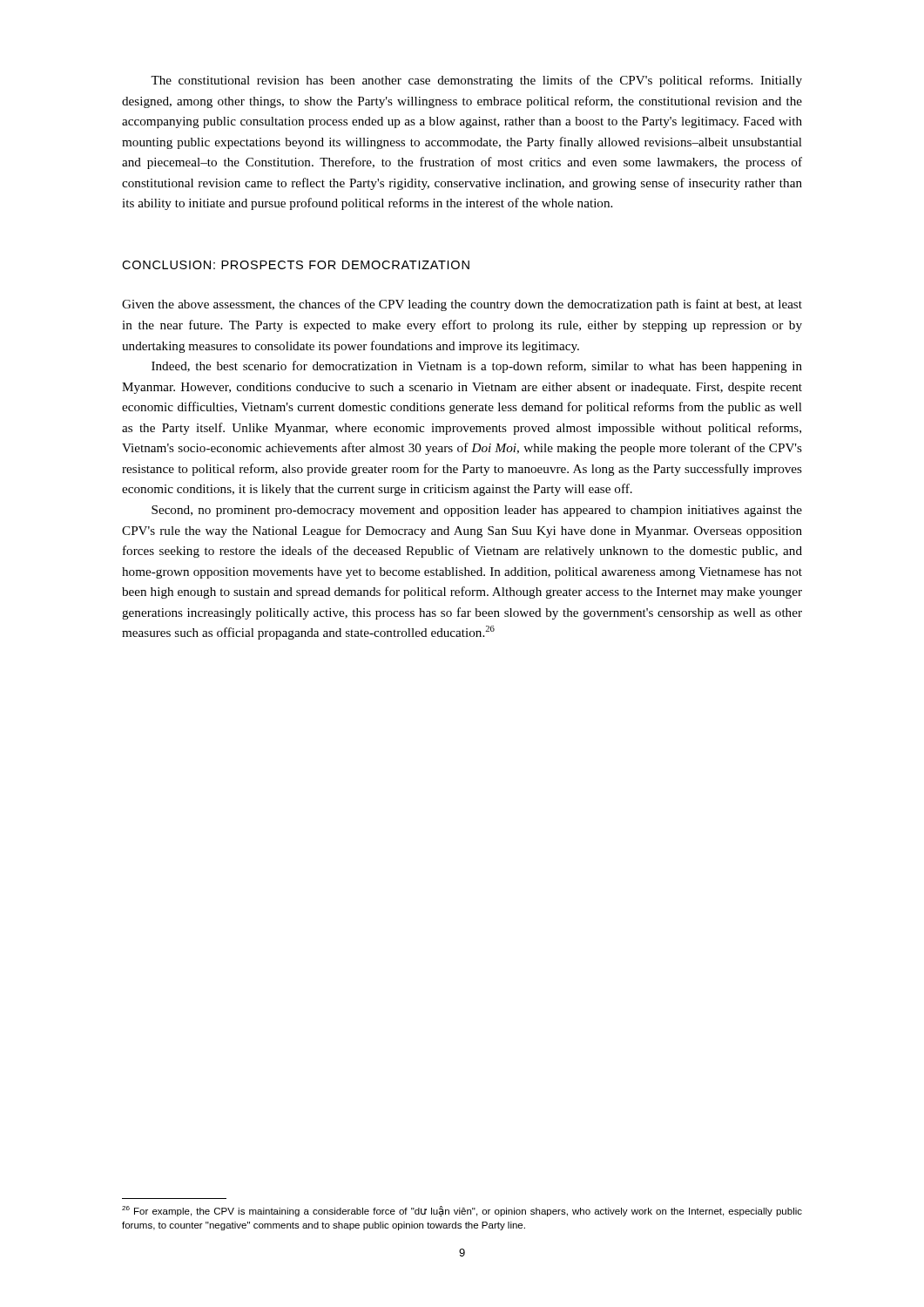Select the text block starting "Second, no prominent pro-democracy movement and opposition"
Image resolution: width=924 pixels, height=1307 pixels.
point(462,571)
